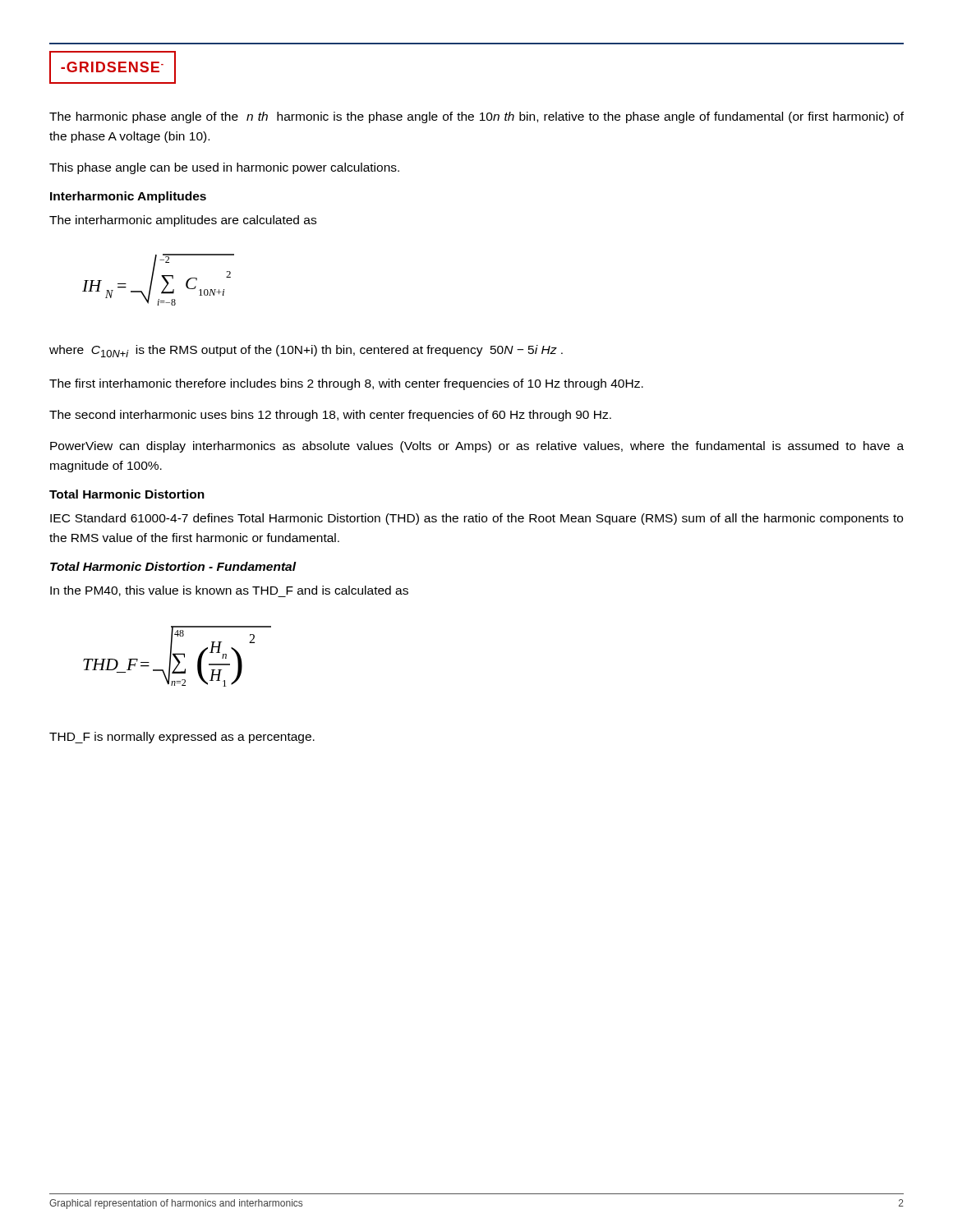Where is the passage that starts "The second interharmonic uses bins 12"?
The width and height of the screenshot is (953, 1232).
click(331, 415)
